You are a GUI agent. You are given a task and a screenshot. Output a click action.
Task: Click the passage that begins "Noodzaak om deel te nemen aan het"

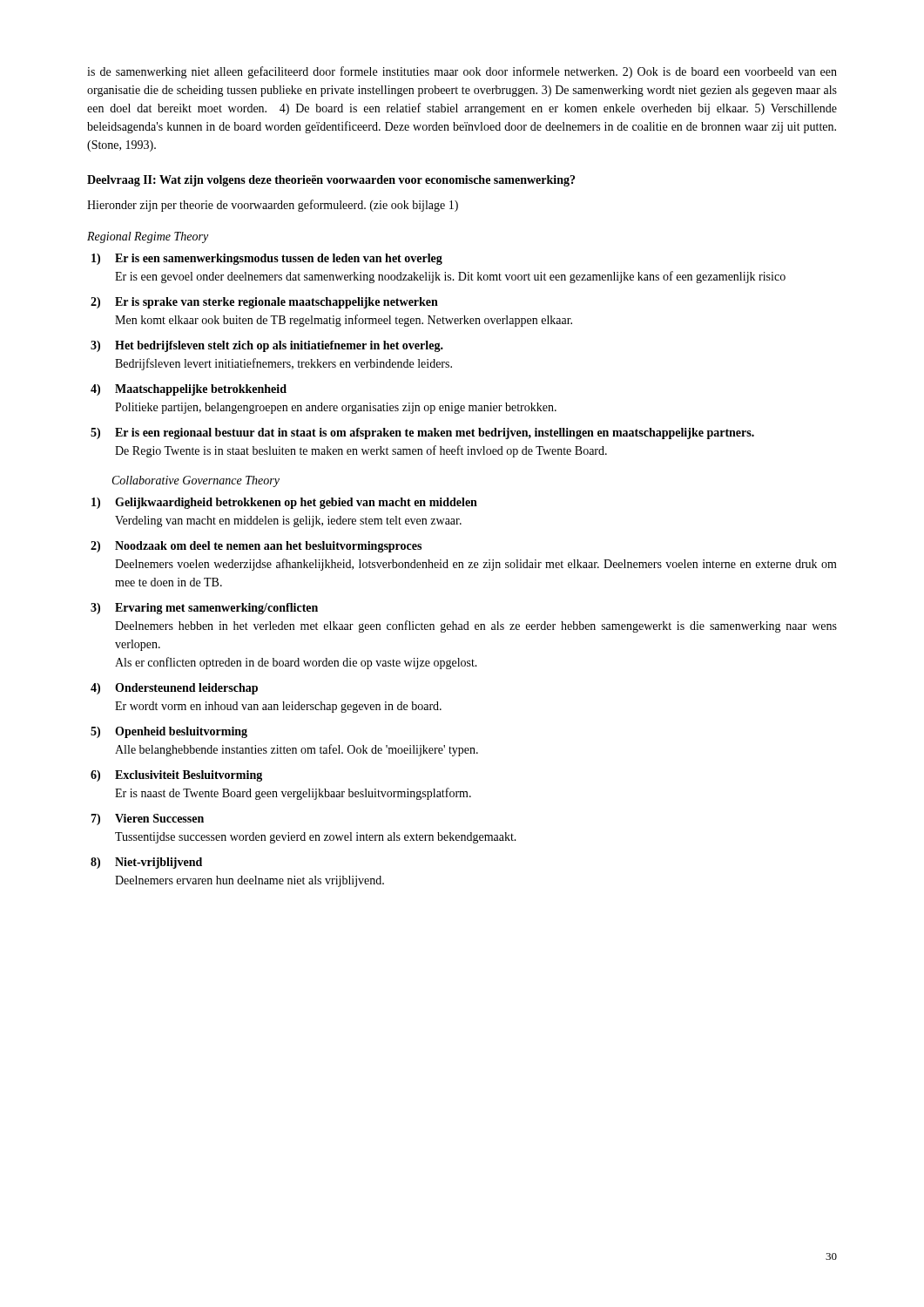[x=476, y=566]
